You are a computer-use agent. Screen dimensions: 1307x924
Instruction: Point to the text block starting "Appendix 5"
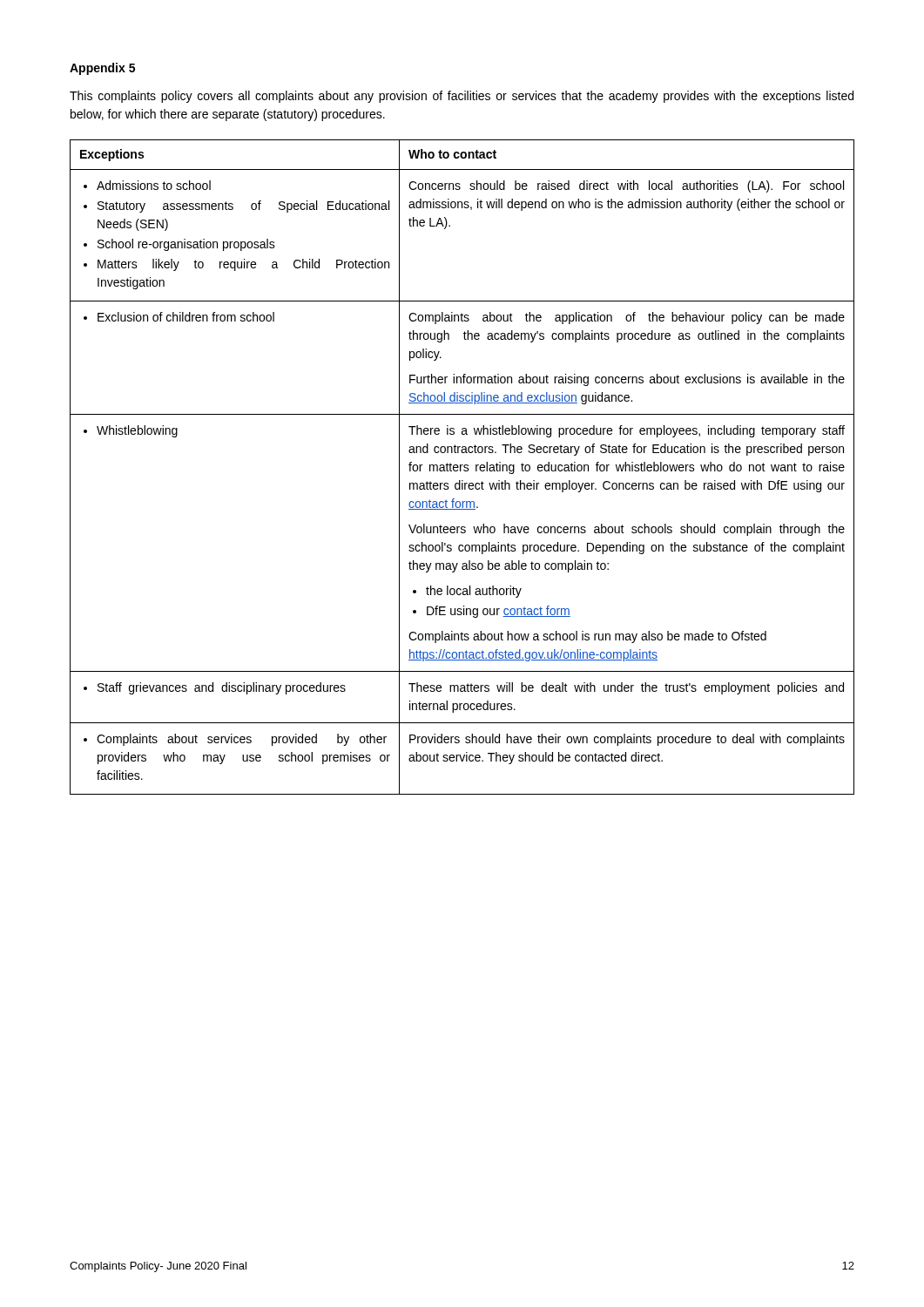tap(103, 68)
